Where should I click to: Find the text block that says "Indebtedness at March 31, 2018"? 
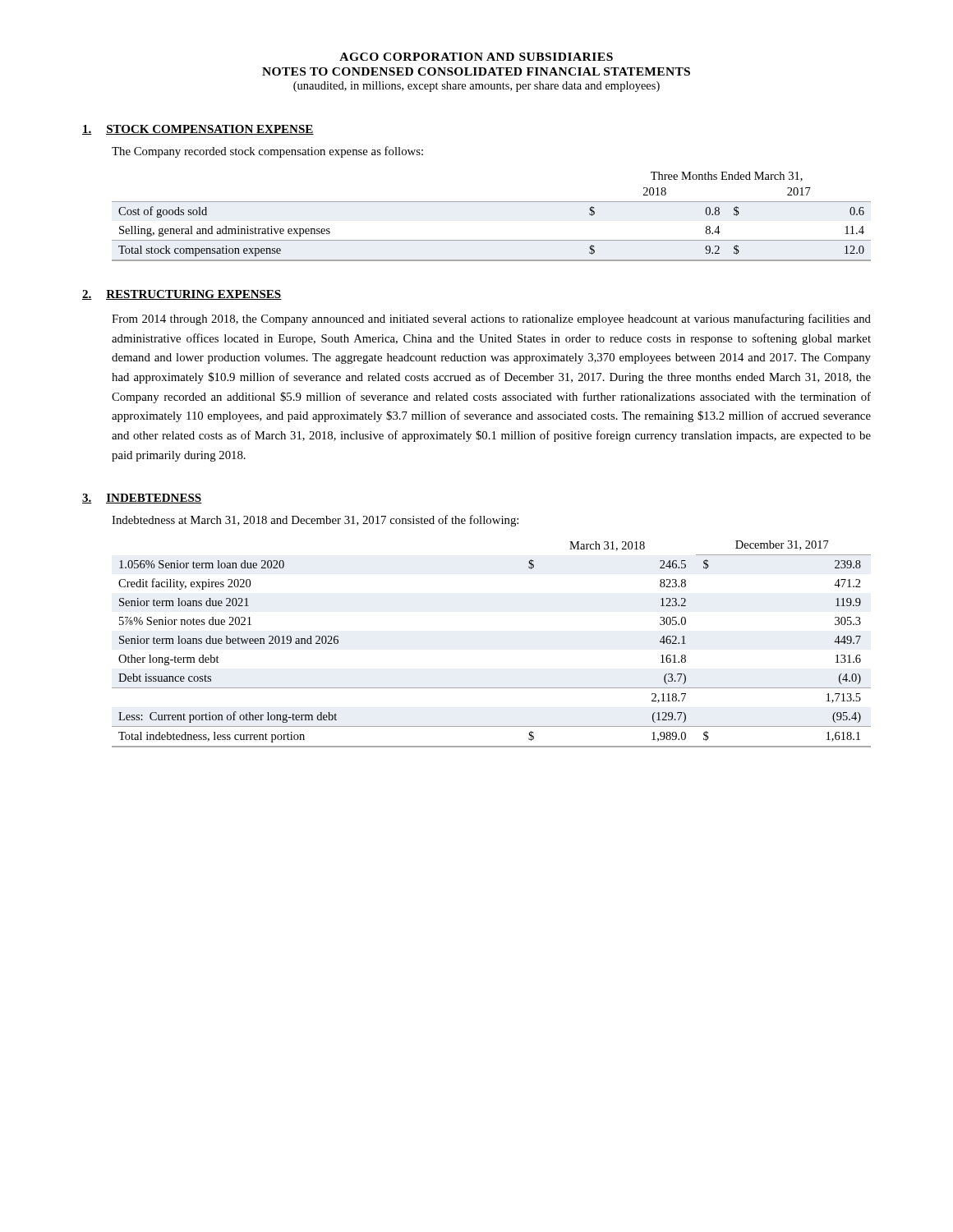click(316, 520)
